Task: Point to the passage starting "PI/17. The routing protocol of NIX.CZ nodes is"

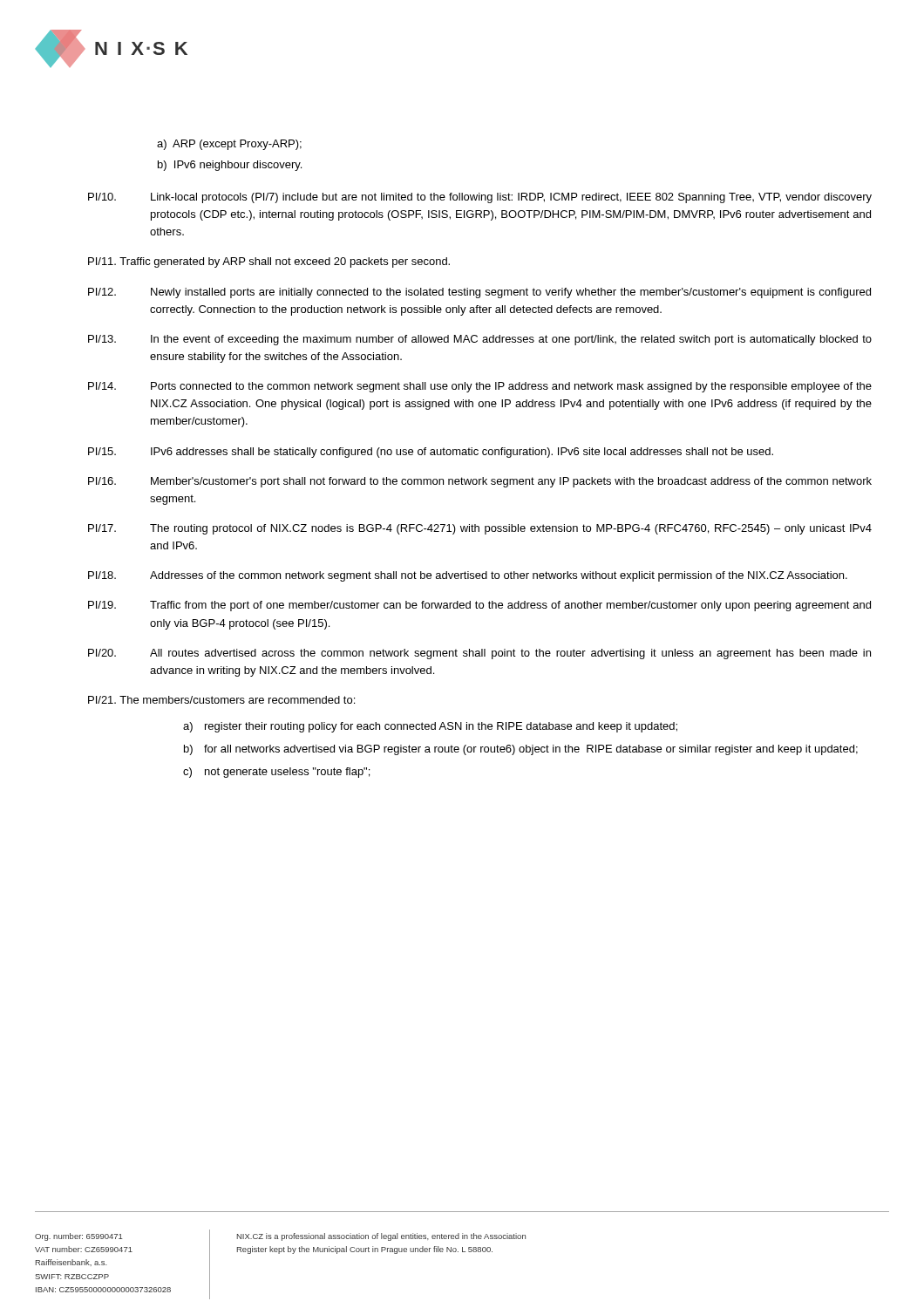Action: (479, 537)
